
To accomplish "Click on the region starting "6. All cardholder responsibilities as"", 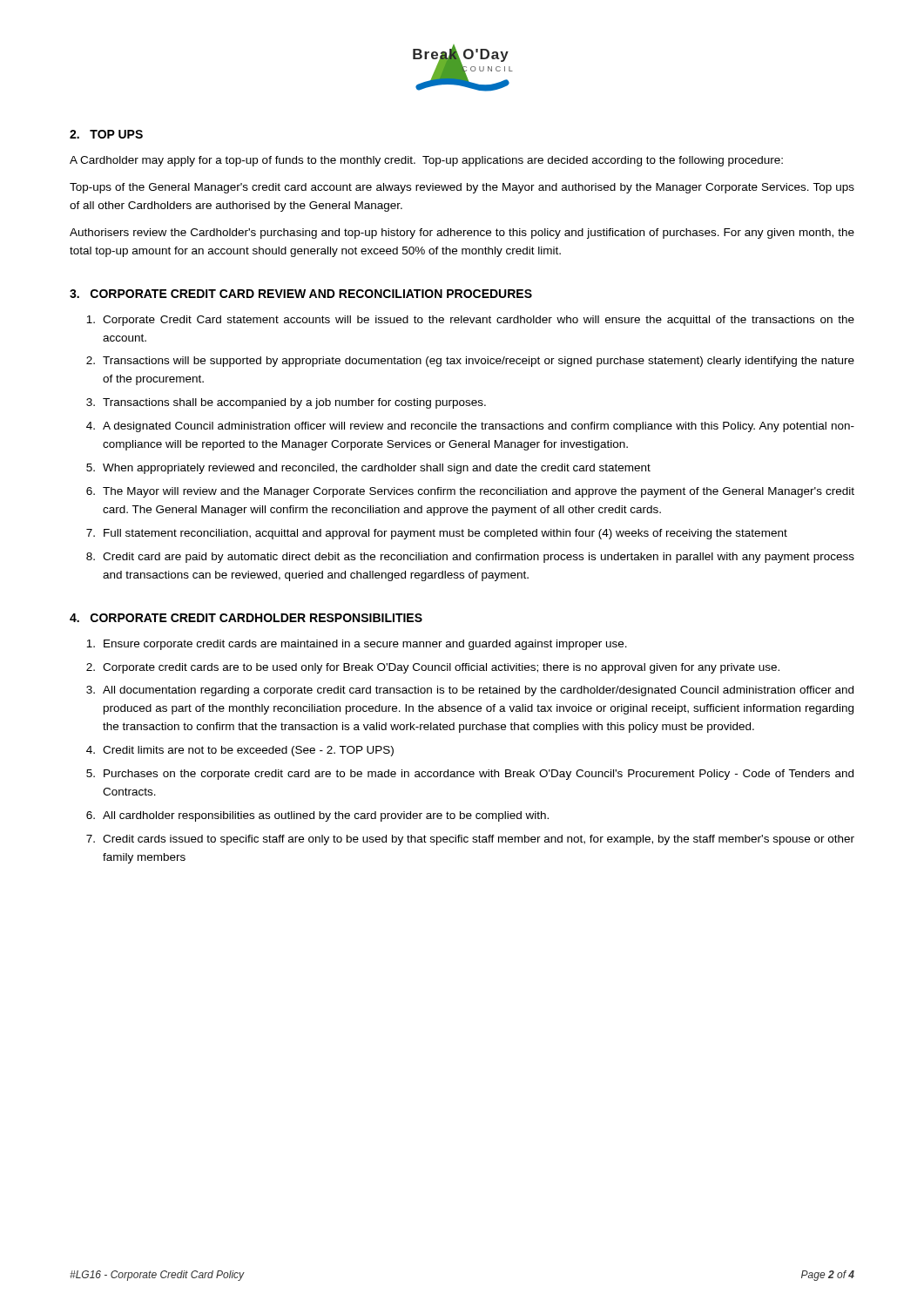I will tap(462, 816).
